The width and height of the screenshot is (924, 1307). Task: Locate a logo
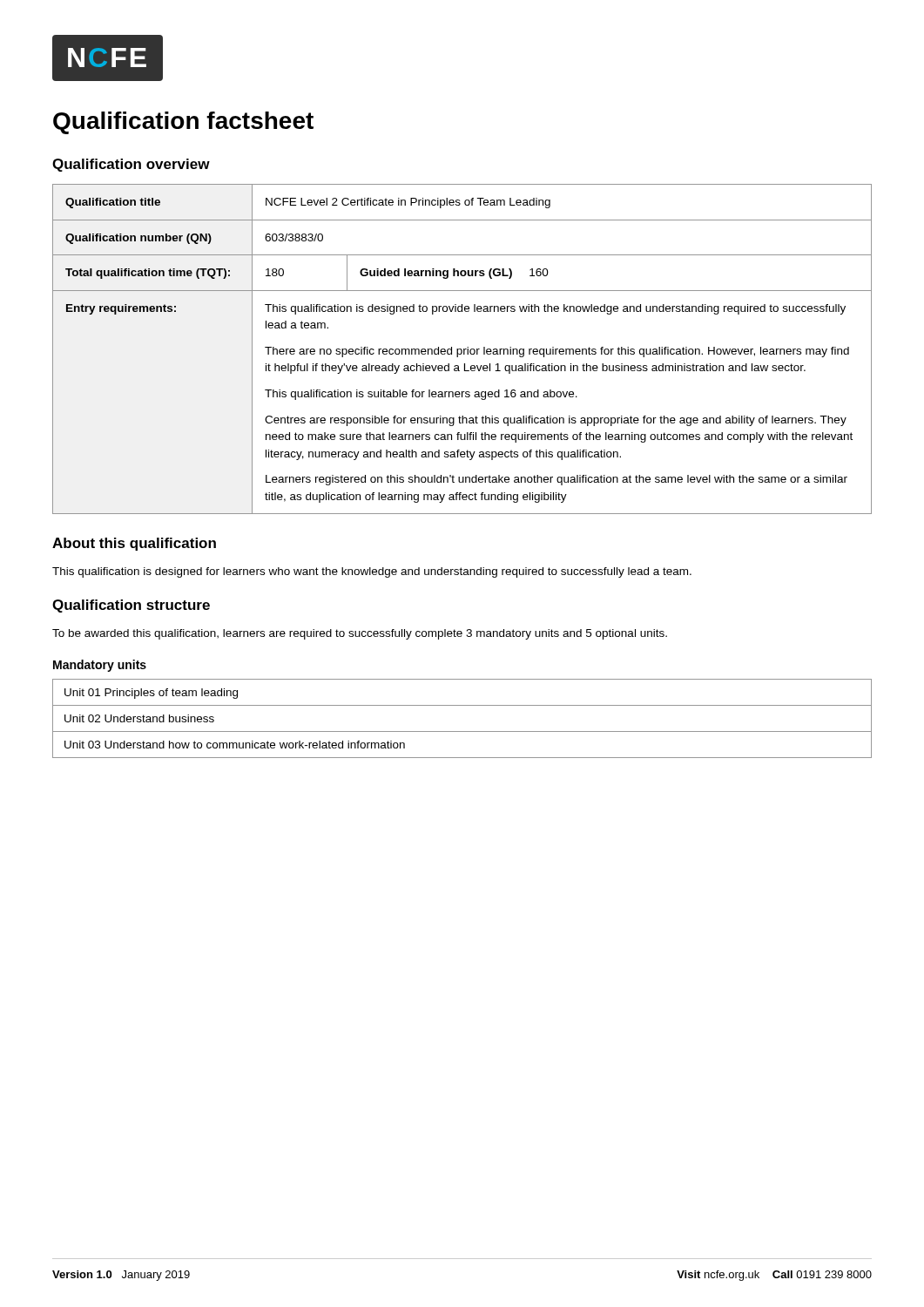pyautogui.click(x=462, y=58)
